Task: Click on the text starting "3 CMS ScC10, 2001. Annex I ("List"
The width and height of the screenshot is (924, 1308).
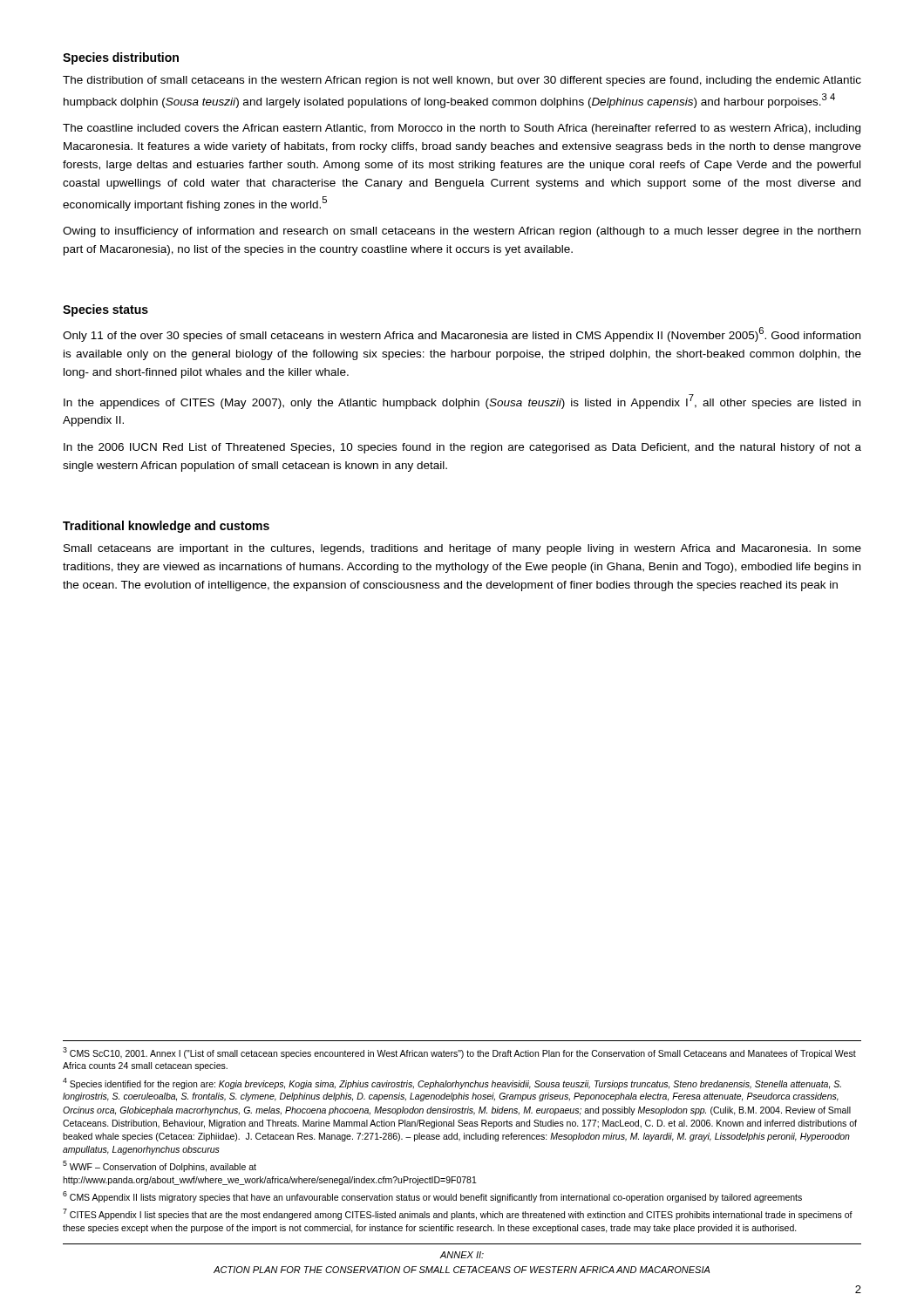Action: point(459,1058)
